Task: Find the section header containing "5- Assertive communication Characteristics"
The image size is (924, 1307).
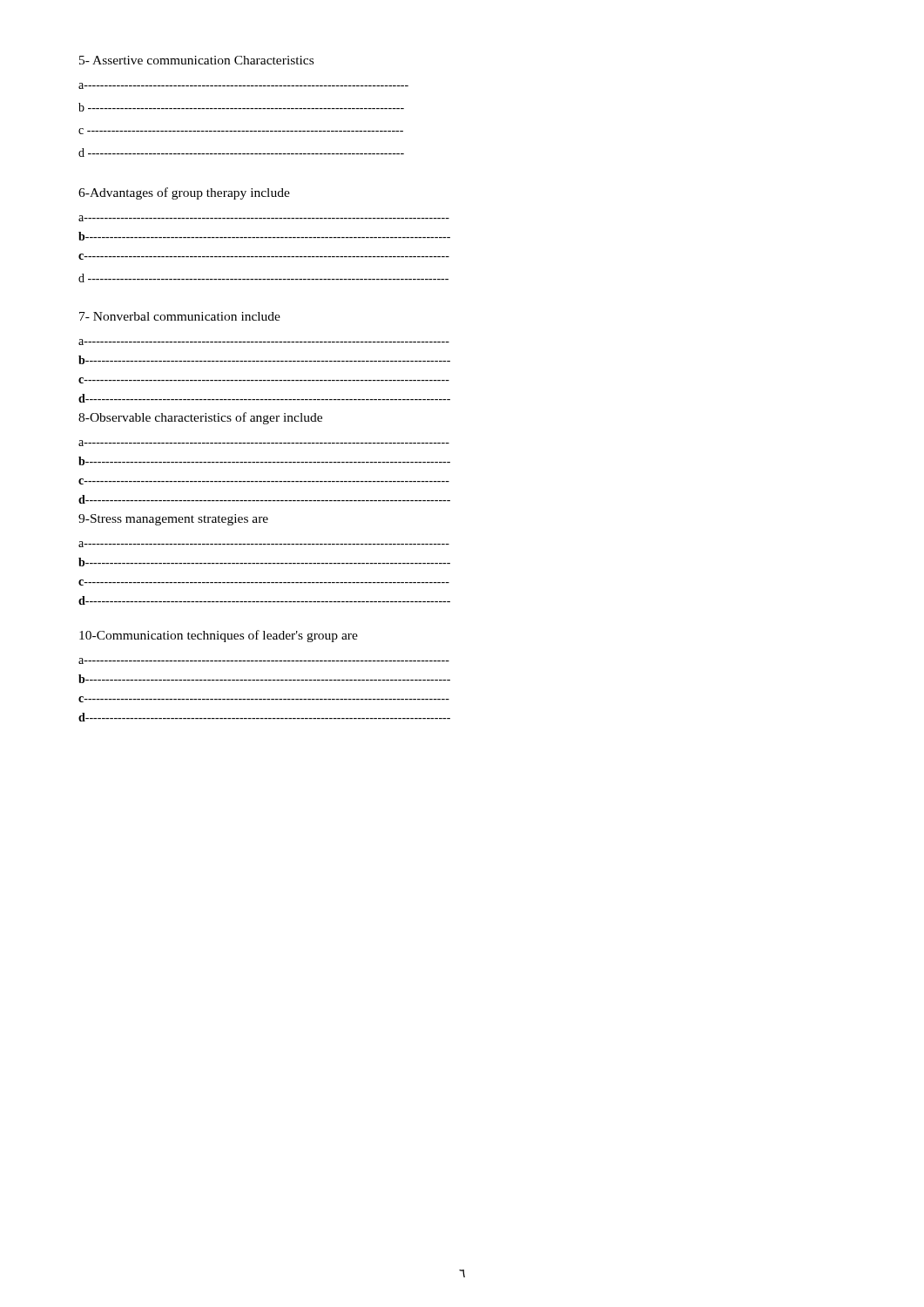Action: pos(196,60)
